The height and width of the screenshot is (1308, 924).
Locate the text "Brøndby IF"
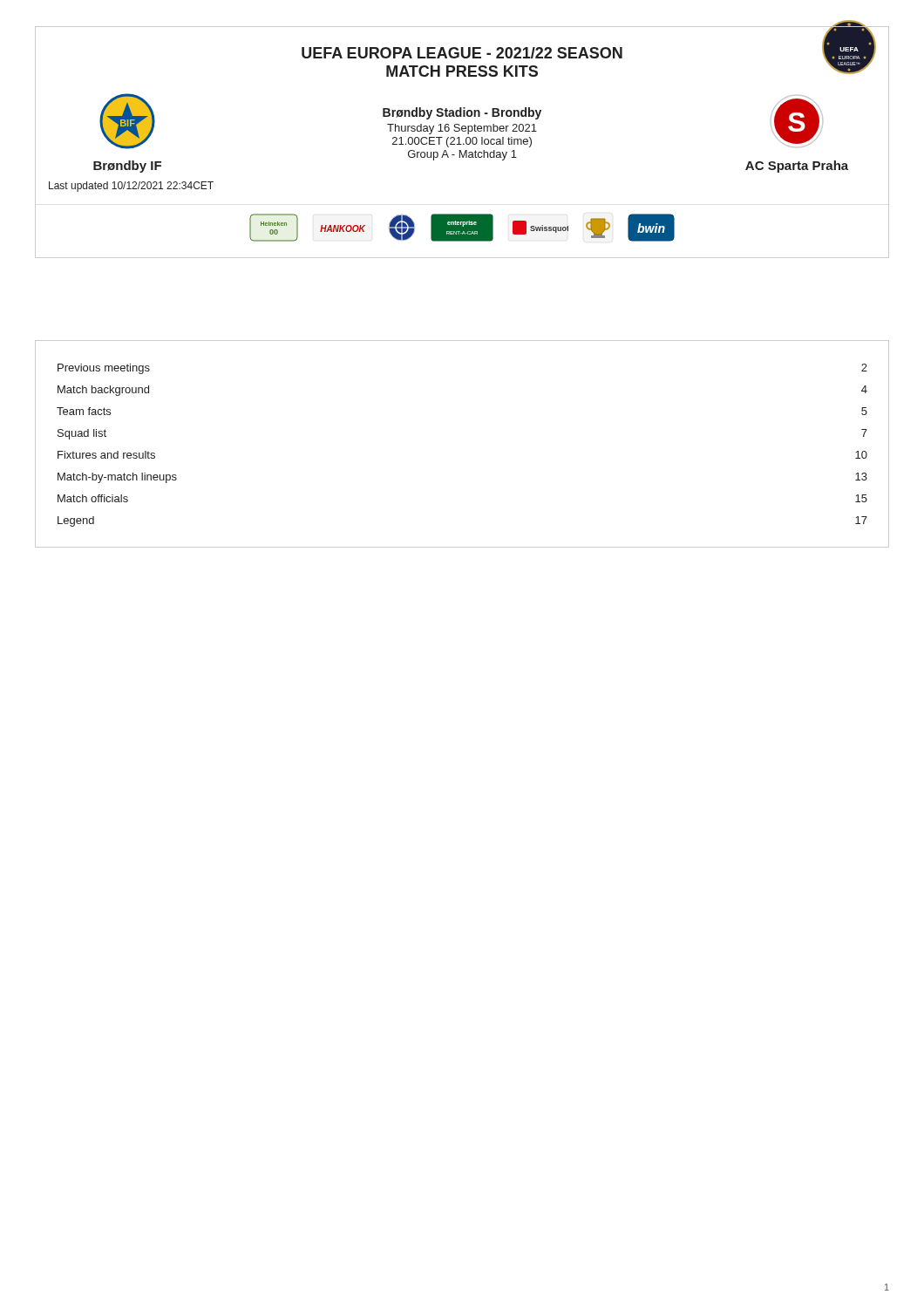127,165
